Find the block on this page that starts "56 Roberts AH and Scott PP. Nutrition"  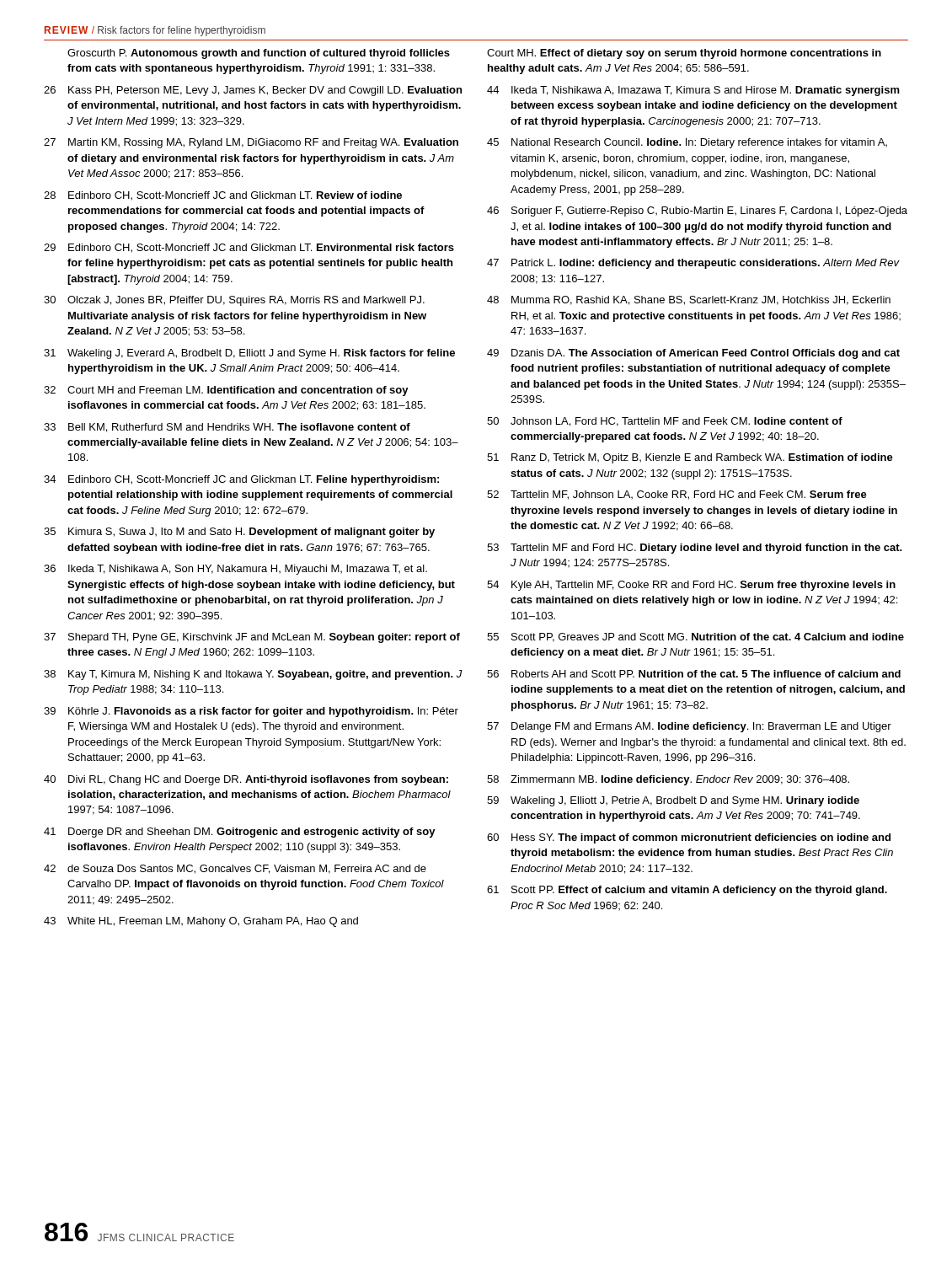click(698, 690)
